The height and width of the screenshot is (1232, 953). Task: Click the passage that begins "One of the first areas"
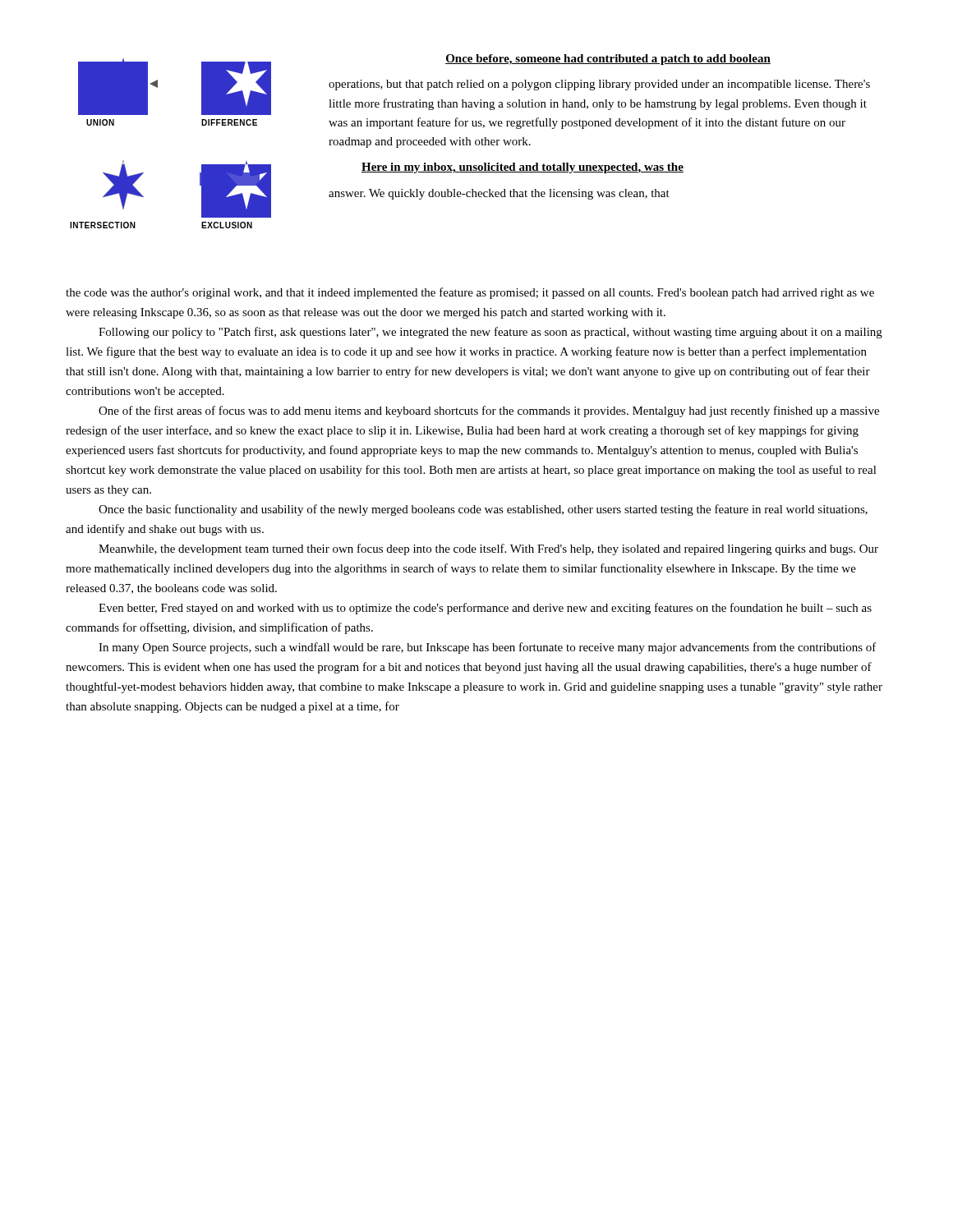click(x=476, y=450)
